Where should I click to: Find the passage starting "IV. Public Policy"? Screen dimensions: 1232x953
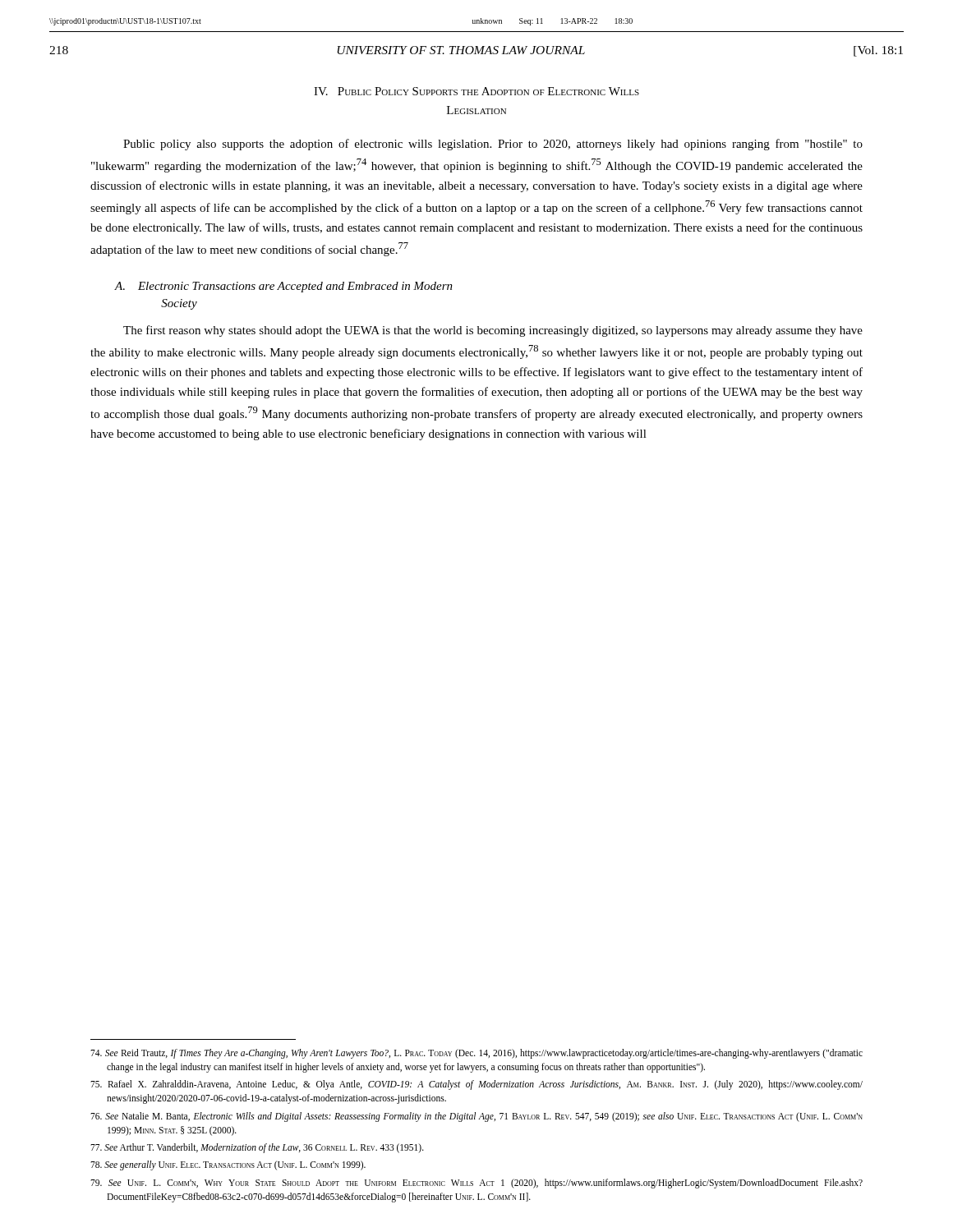(476, 100)
